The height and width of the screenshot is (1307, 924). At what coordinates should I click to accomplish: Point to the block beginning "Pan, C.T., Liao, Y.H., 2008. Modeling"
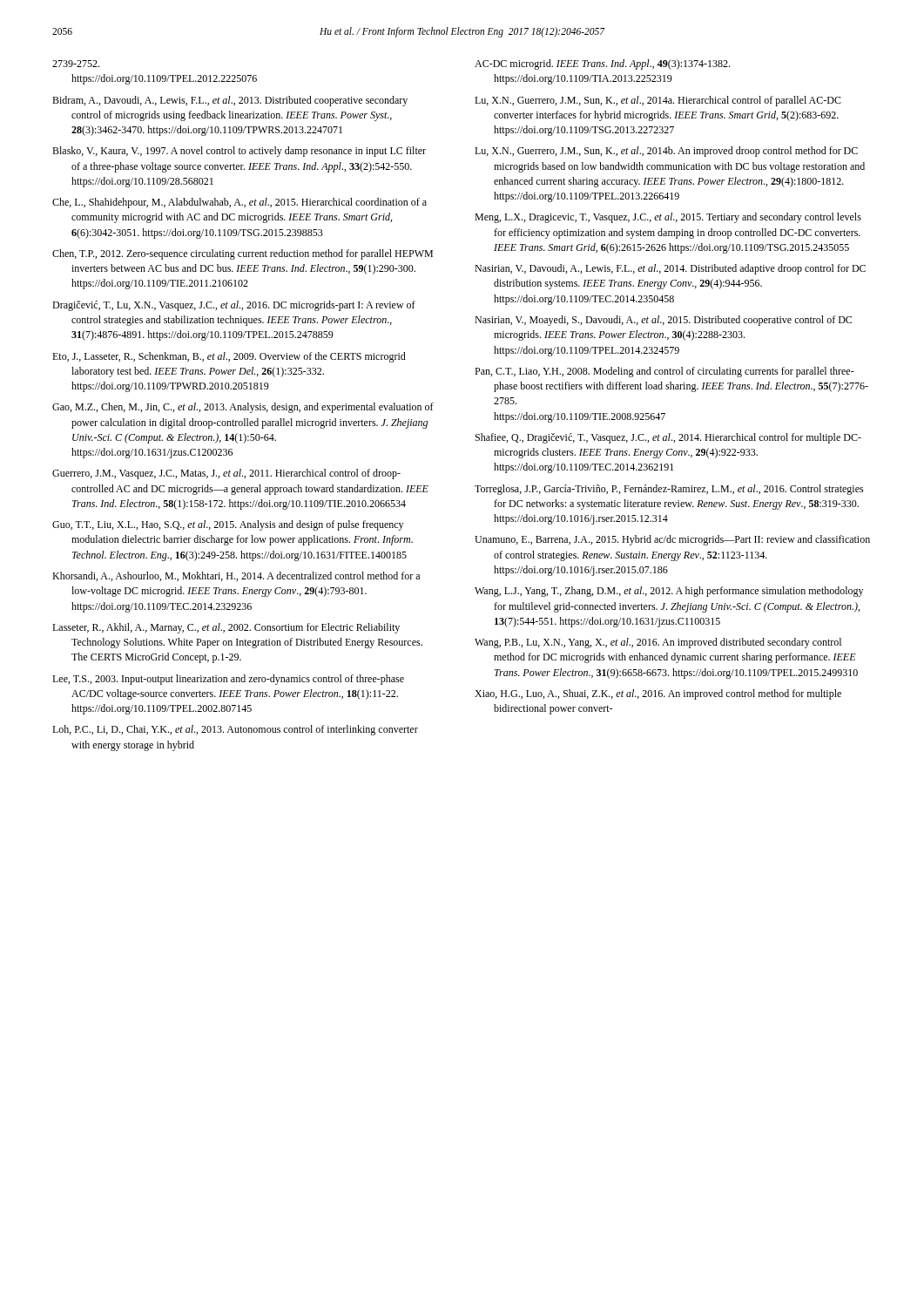[671, 394]
